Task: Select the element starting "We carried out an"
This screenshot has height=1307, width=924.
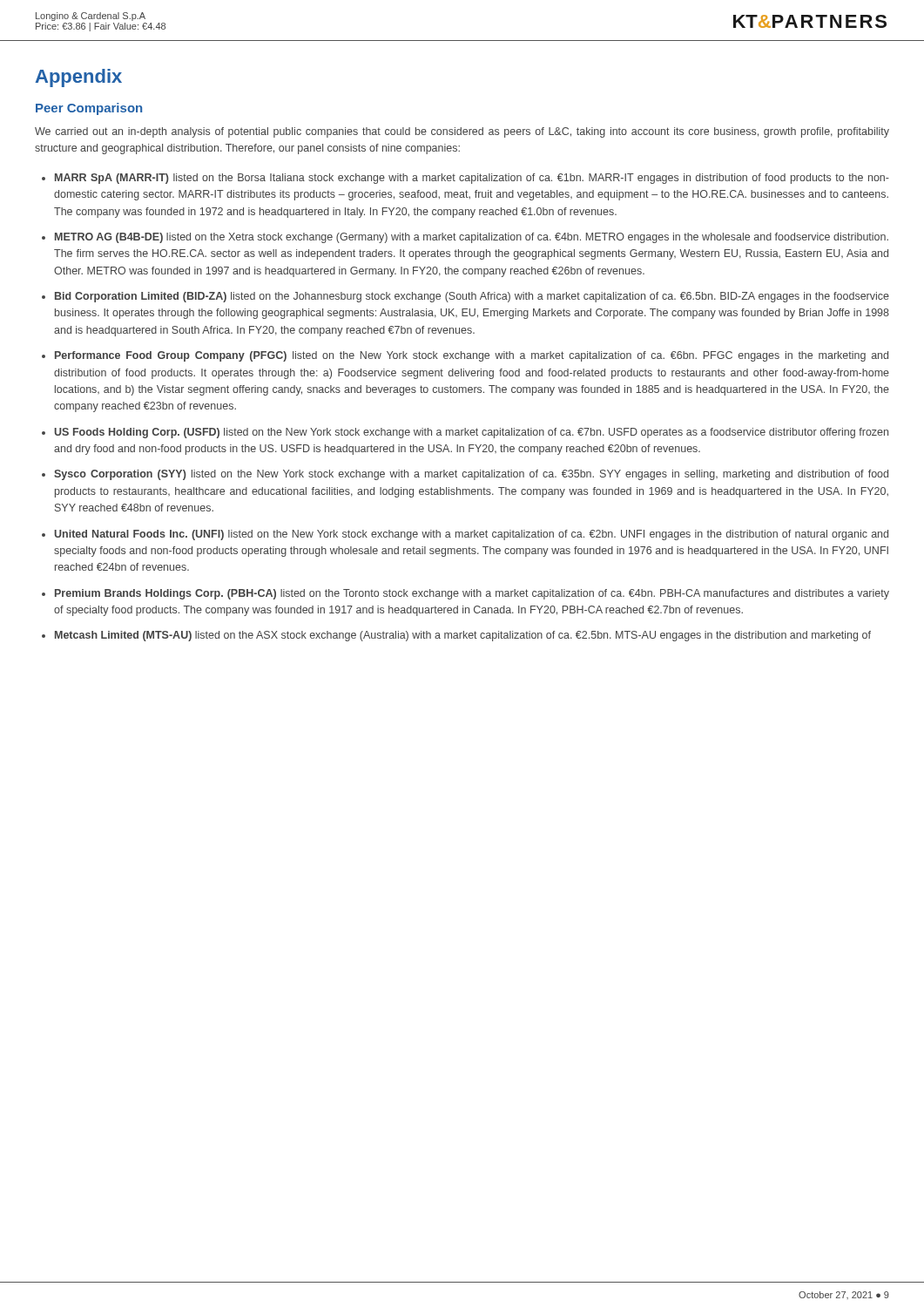Action: pos(462,140)
